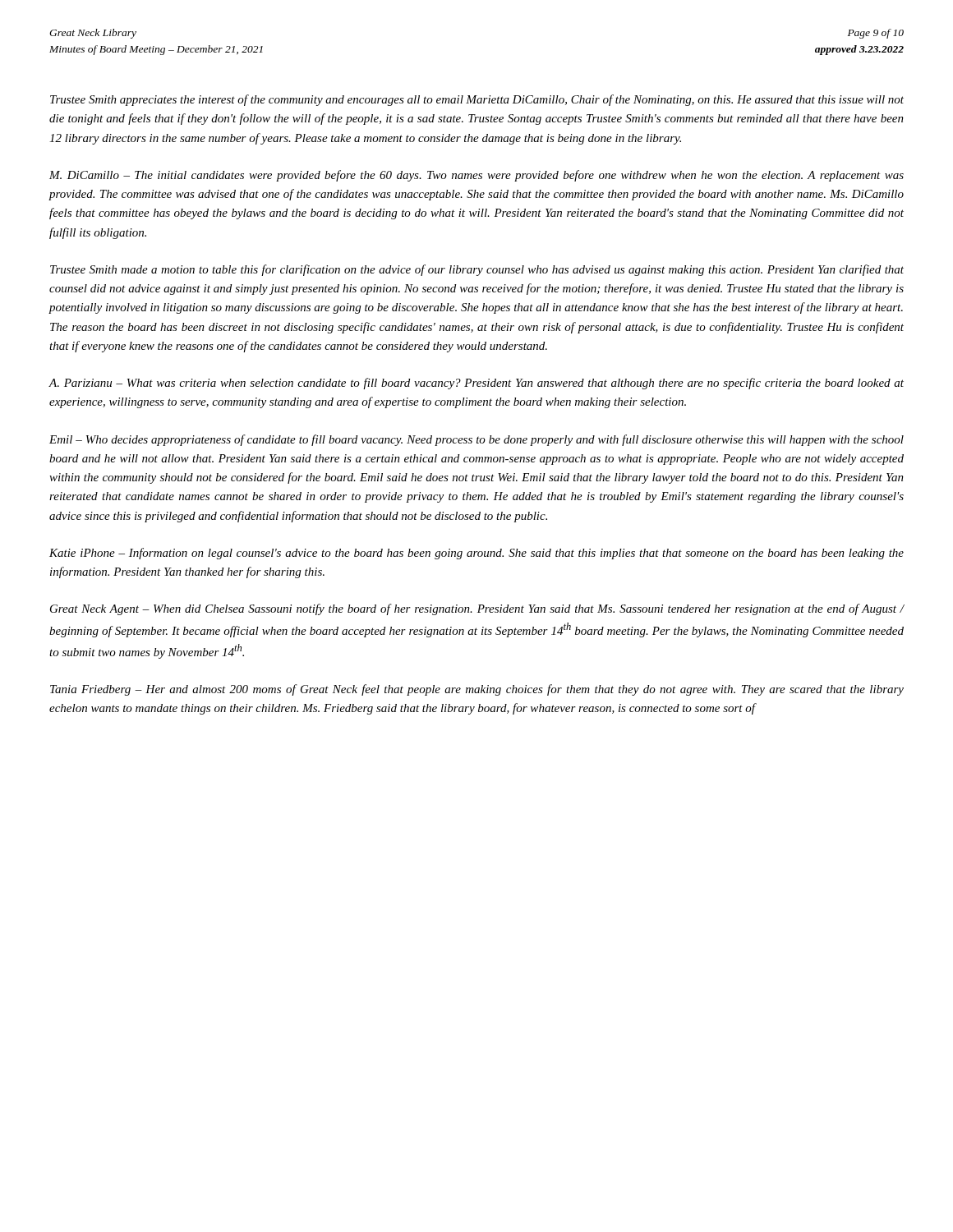
Task: Click the passage that begins "Great Neck Agent –"
Action: tap(476, 630)
